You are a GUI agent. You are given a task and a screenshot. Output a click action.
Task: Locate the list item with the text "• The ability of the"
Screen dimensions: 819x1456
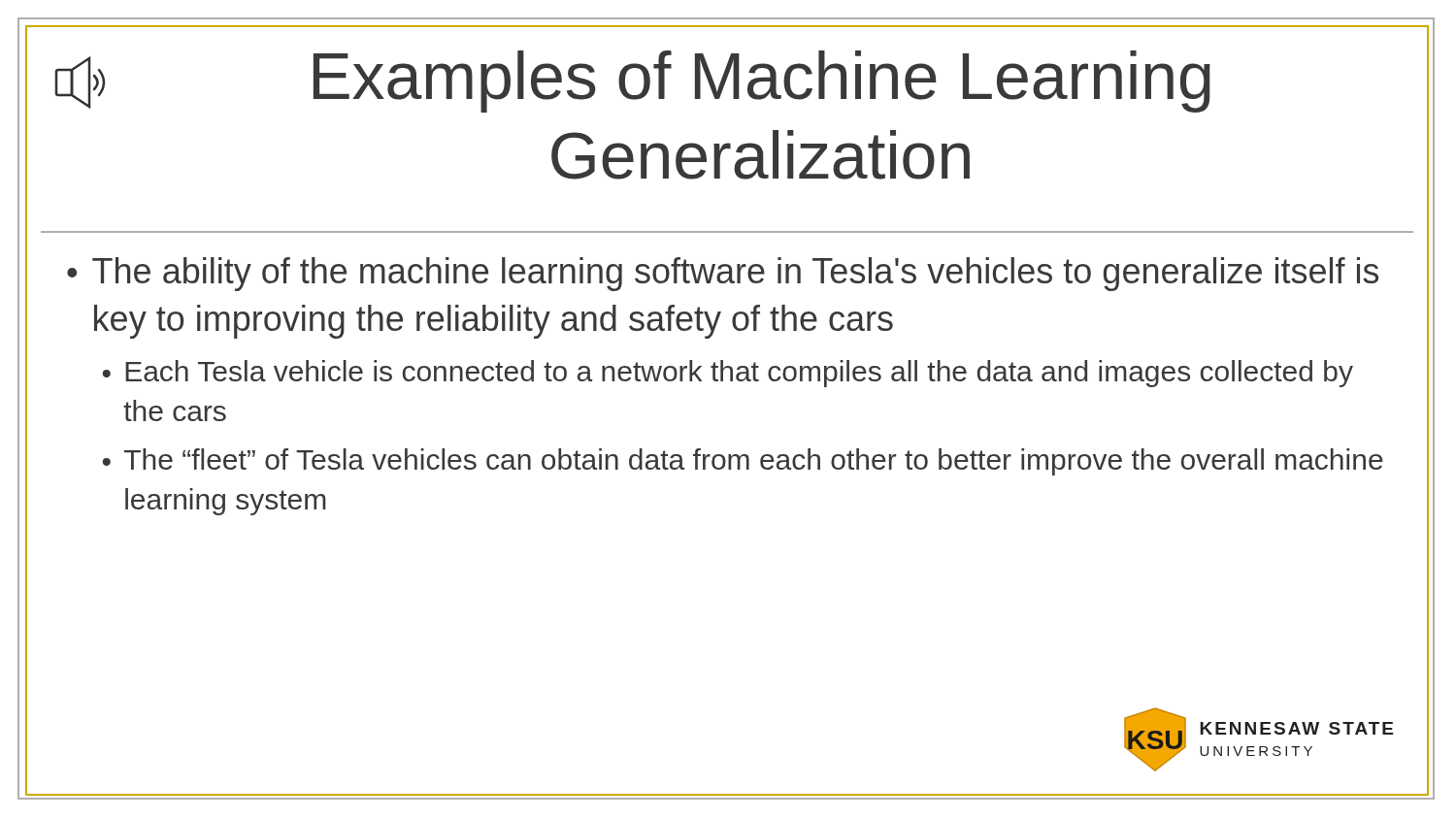[727, 389]
